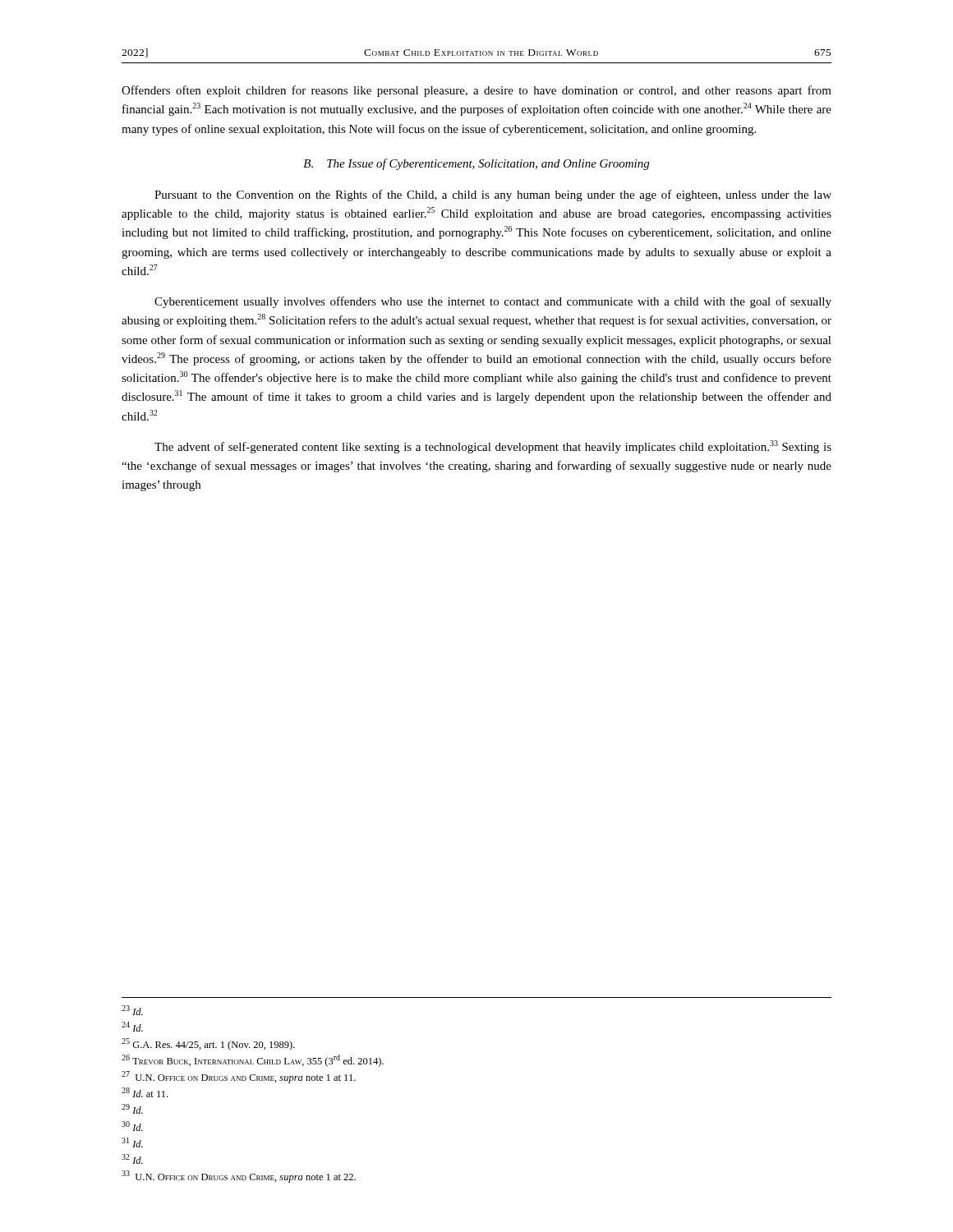Where does it say "23 Id."?
Viewport: 953px width, 1232px height.
tap(133, 1011)
